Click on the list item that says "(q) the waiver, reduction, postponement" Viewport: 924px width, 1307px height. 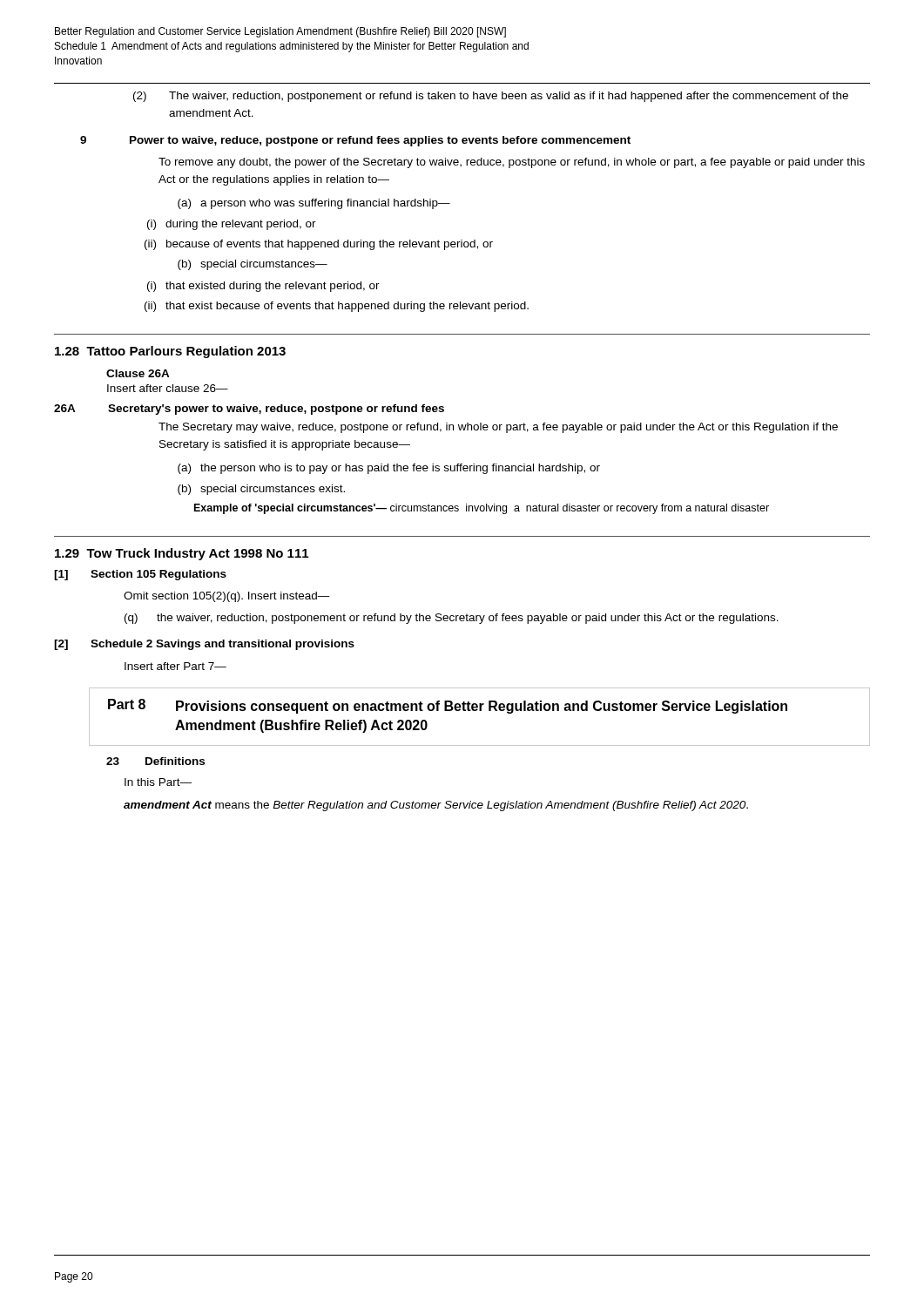pos(451,618)
